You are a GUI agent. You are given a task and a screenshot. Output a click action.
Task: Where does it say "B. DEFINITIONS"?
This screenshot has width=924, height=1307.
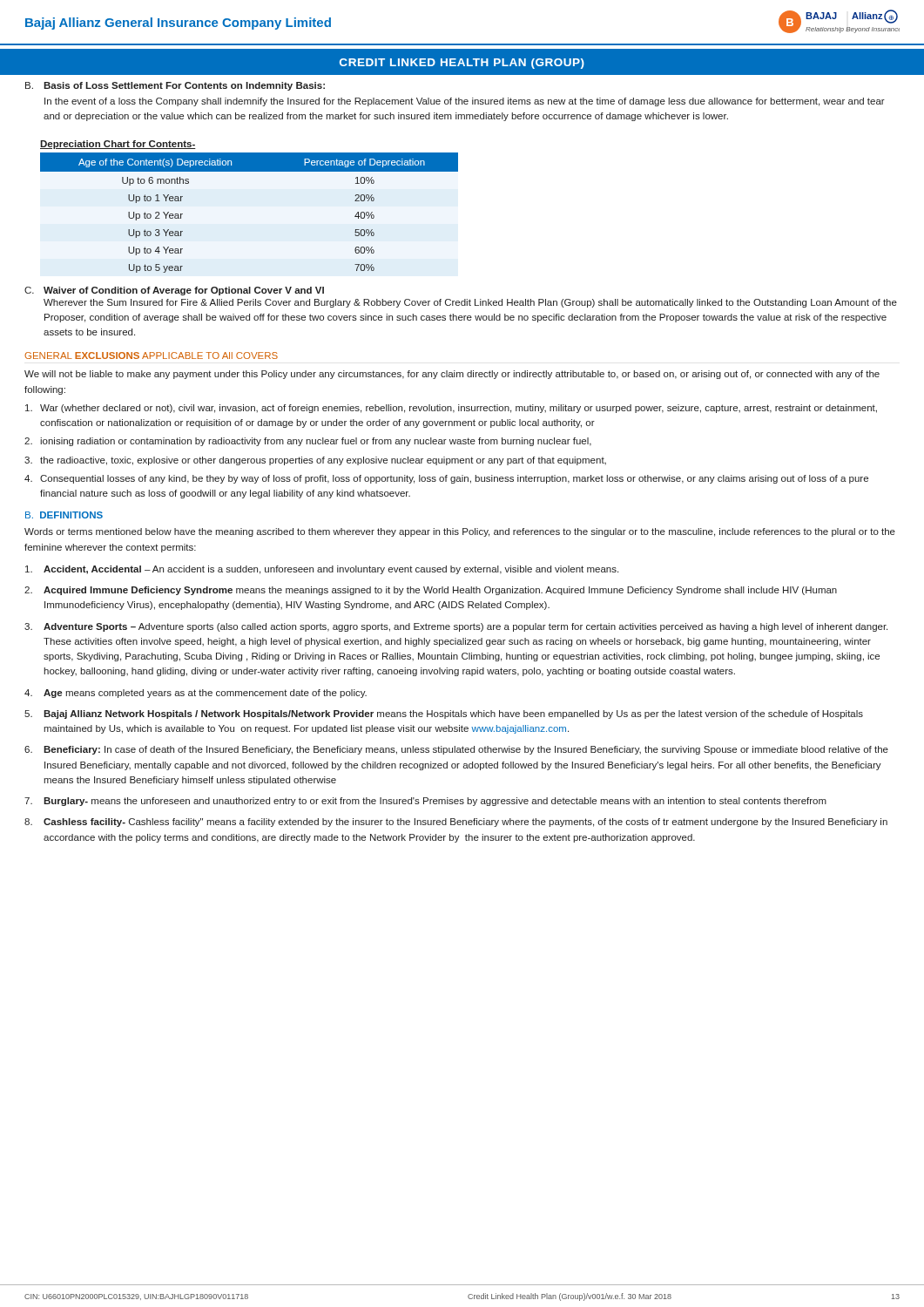coord(64,515)
